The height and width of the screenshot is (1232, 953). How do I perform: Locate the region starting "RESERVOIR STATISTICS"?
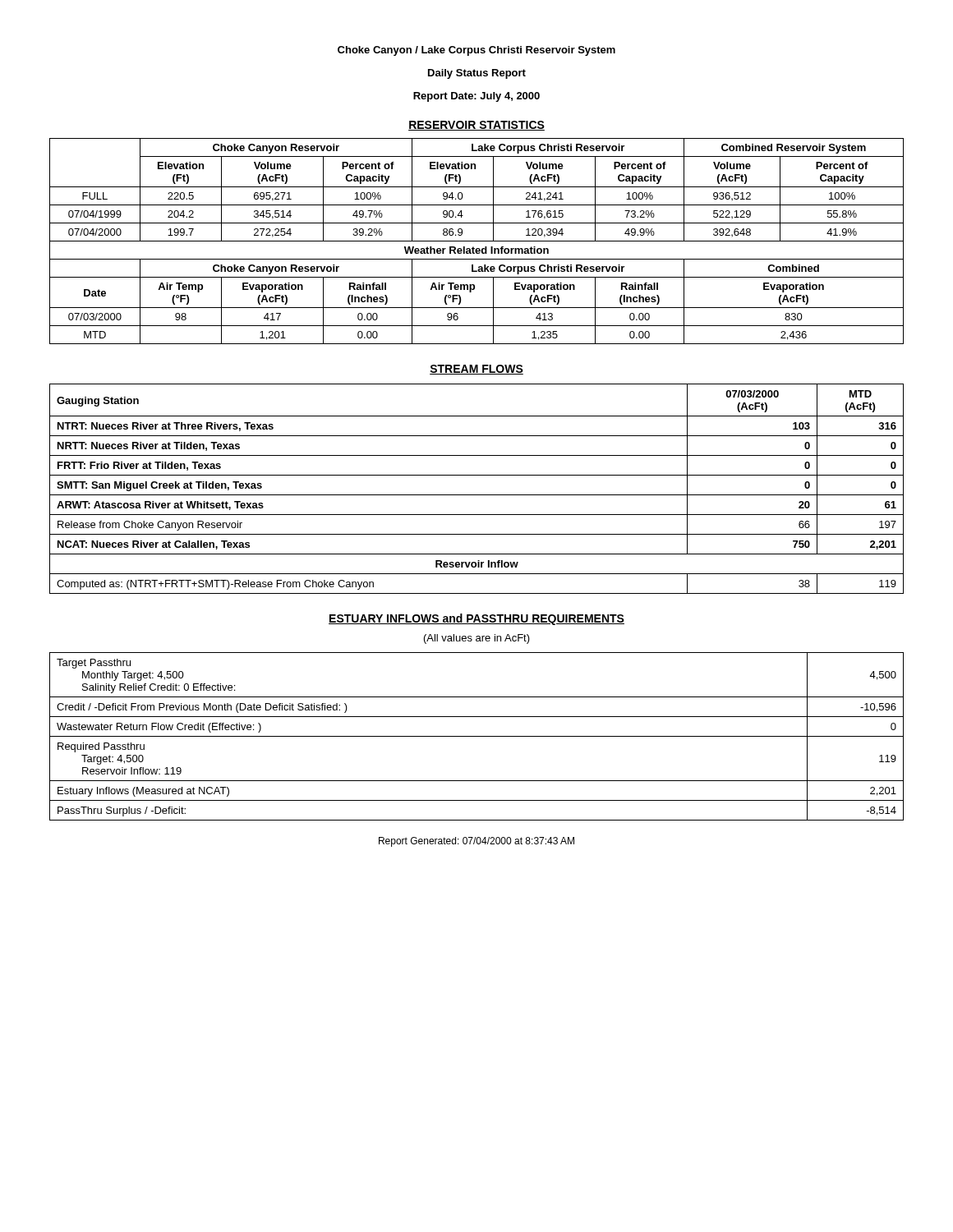point(476,125)
